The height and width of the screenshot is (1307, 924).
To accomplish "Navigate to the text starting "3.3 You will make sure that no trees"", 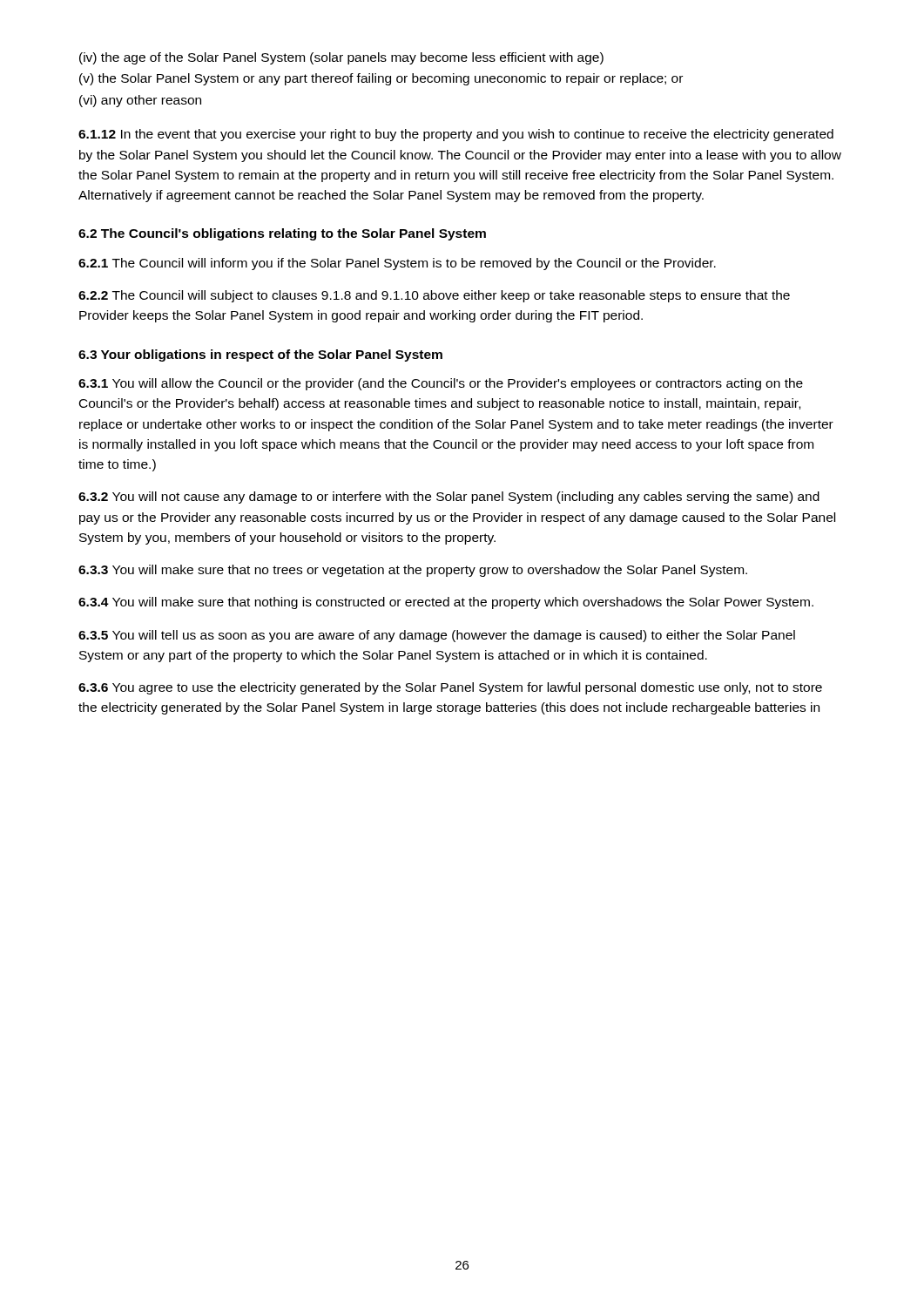I will pos(413,570).
